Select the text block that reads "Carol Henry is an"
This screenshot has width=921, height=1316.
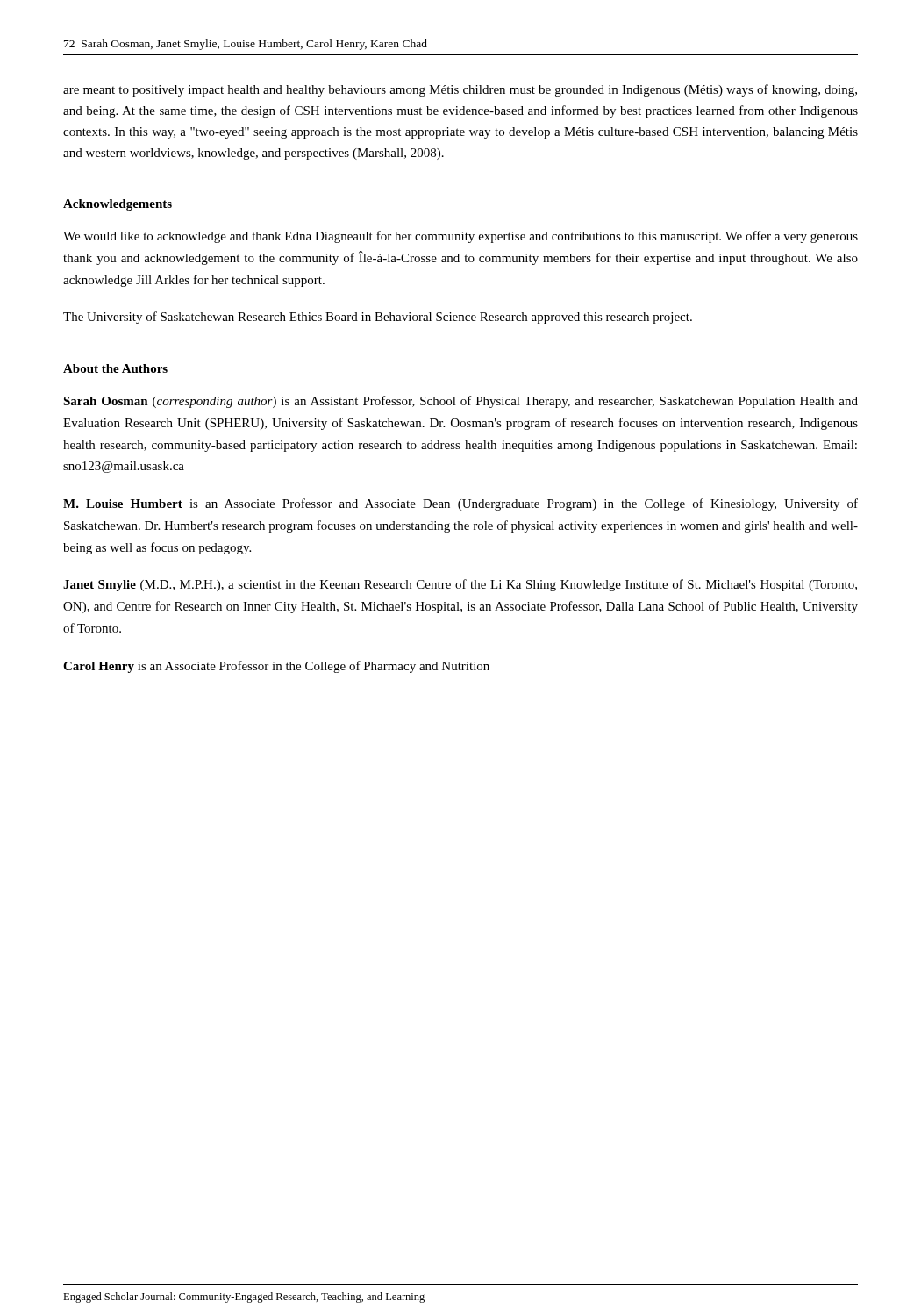coord(276,665)
